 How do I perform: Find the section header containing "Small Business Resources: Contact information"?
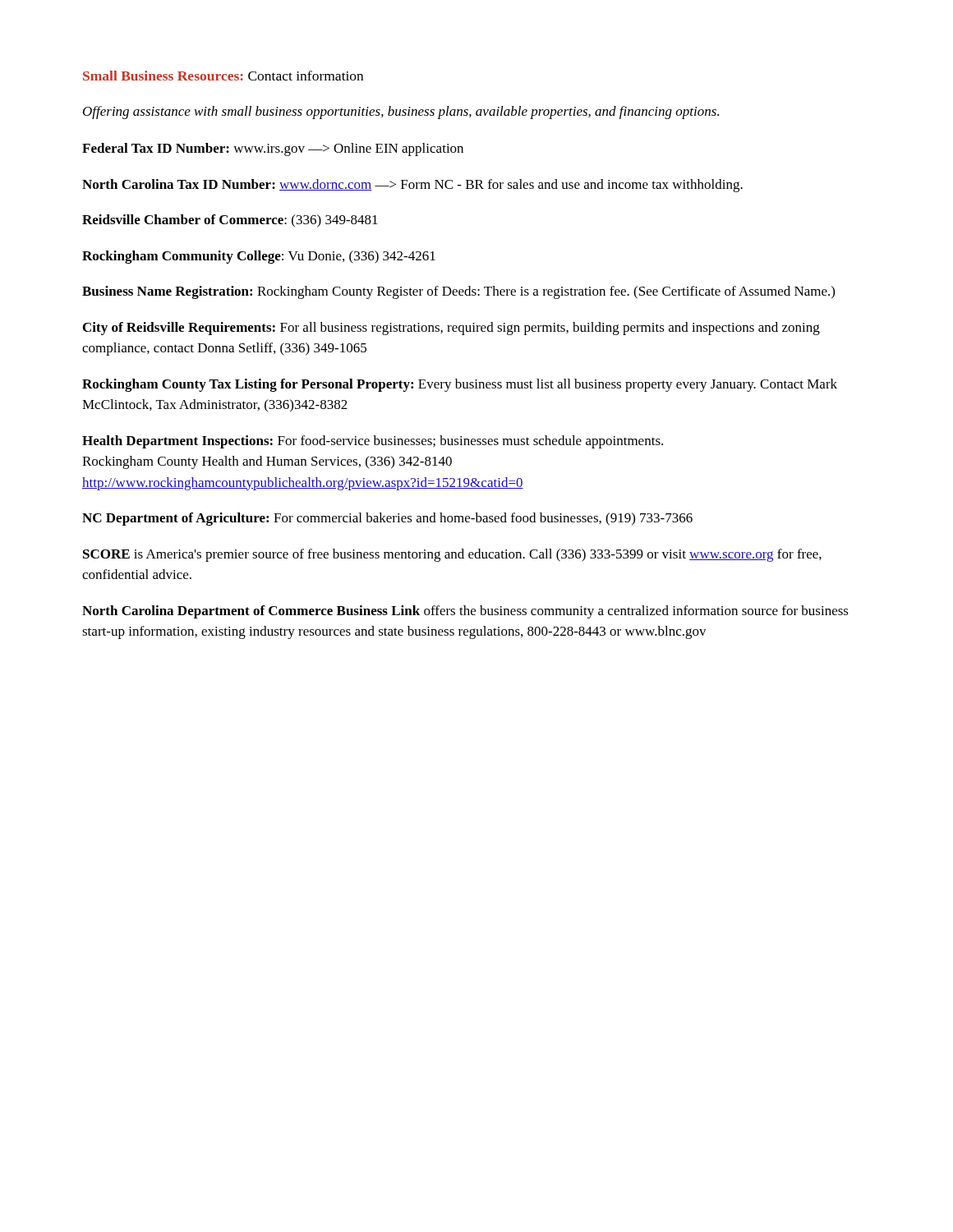pyautogui.click(x=223, y=76)
